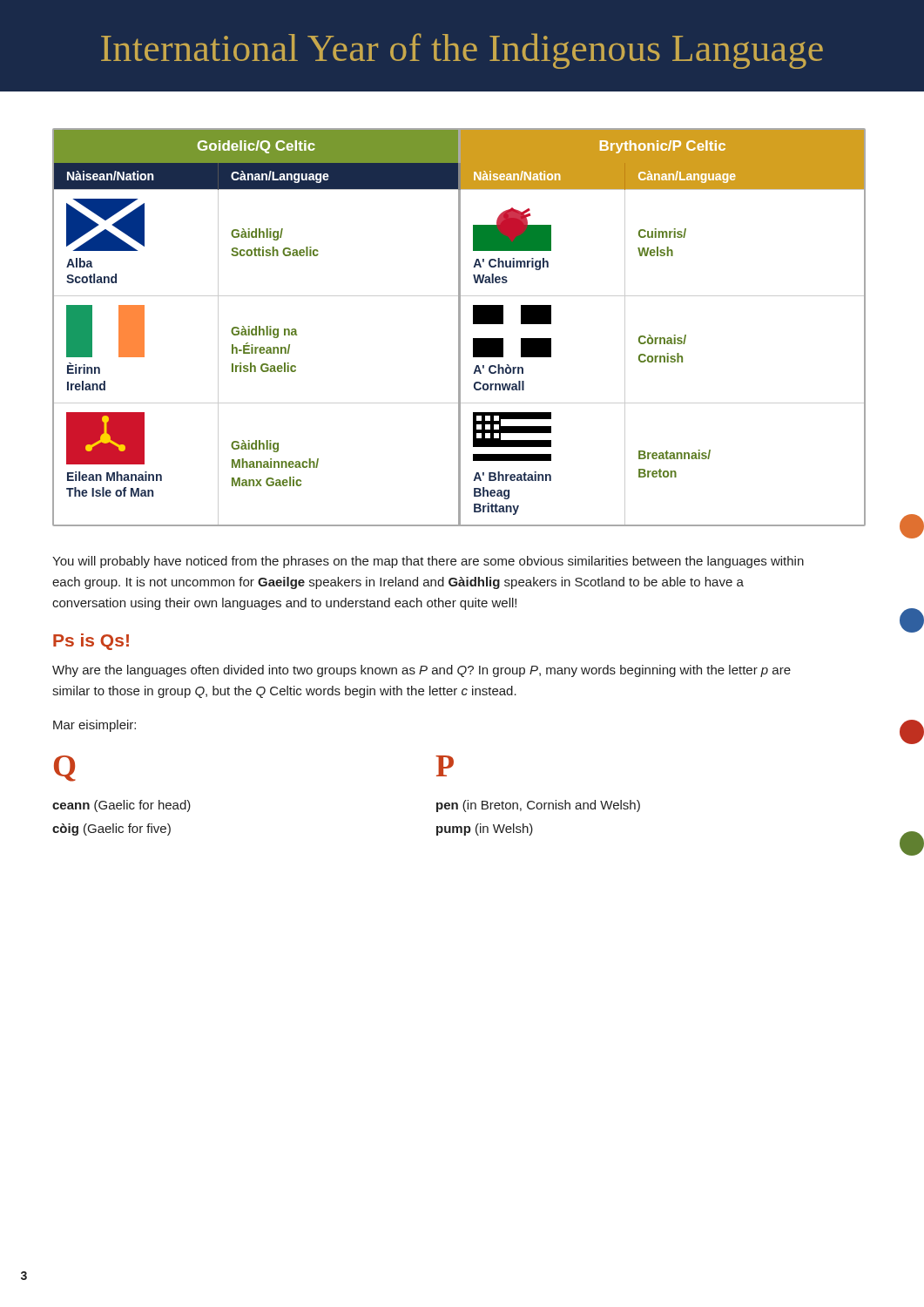Click on the block starting "pump (in Welsh)"

coord(484,828)
